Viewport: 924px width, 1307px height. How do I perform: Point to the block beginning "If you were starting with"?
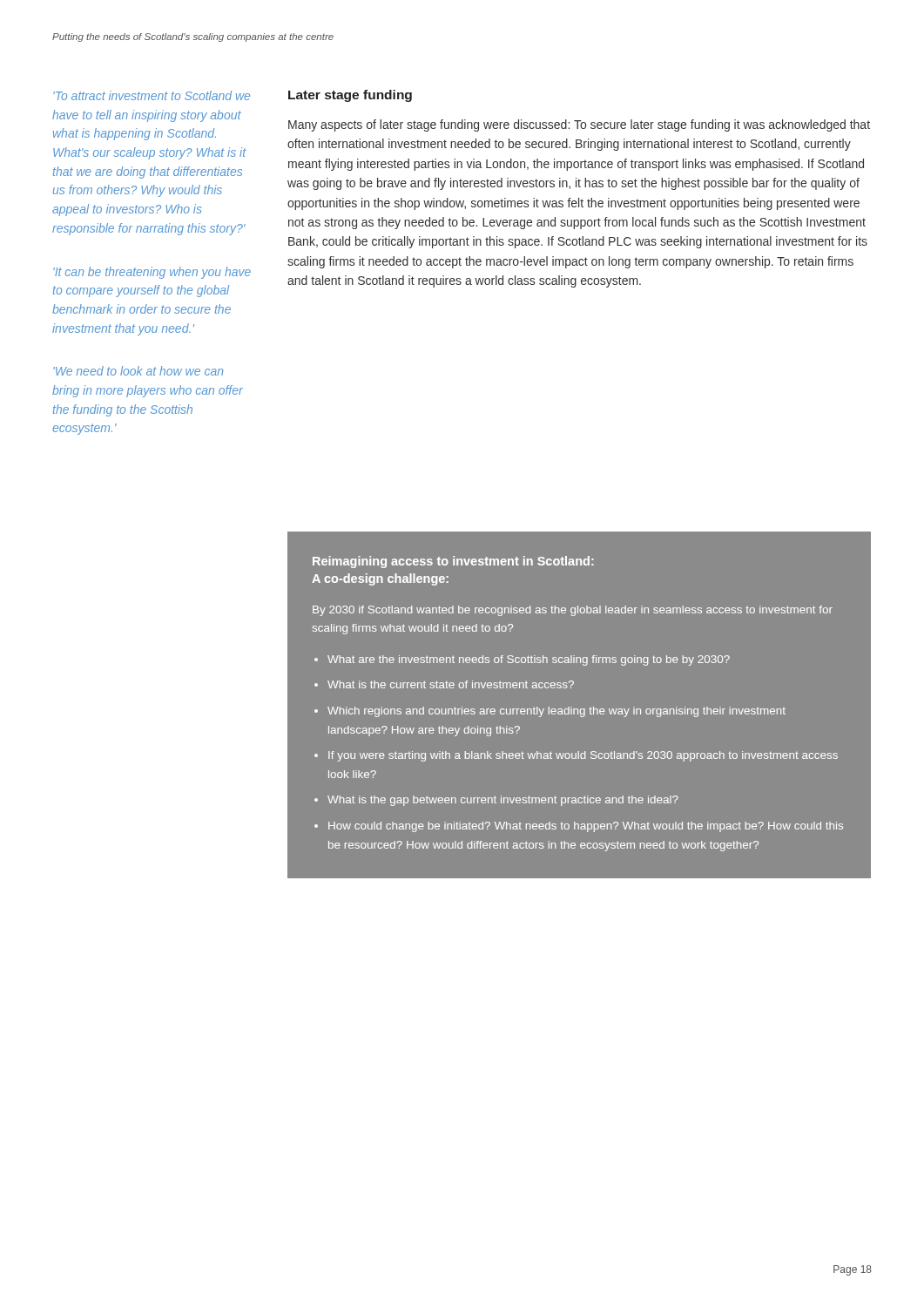point(583,765)
